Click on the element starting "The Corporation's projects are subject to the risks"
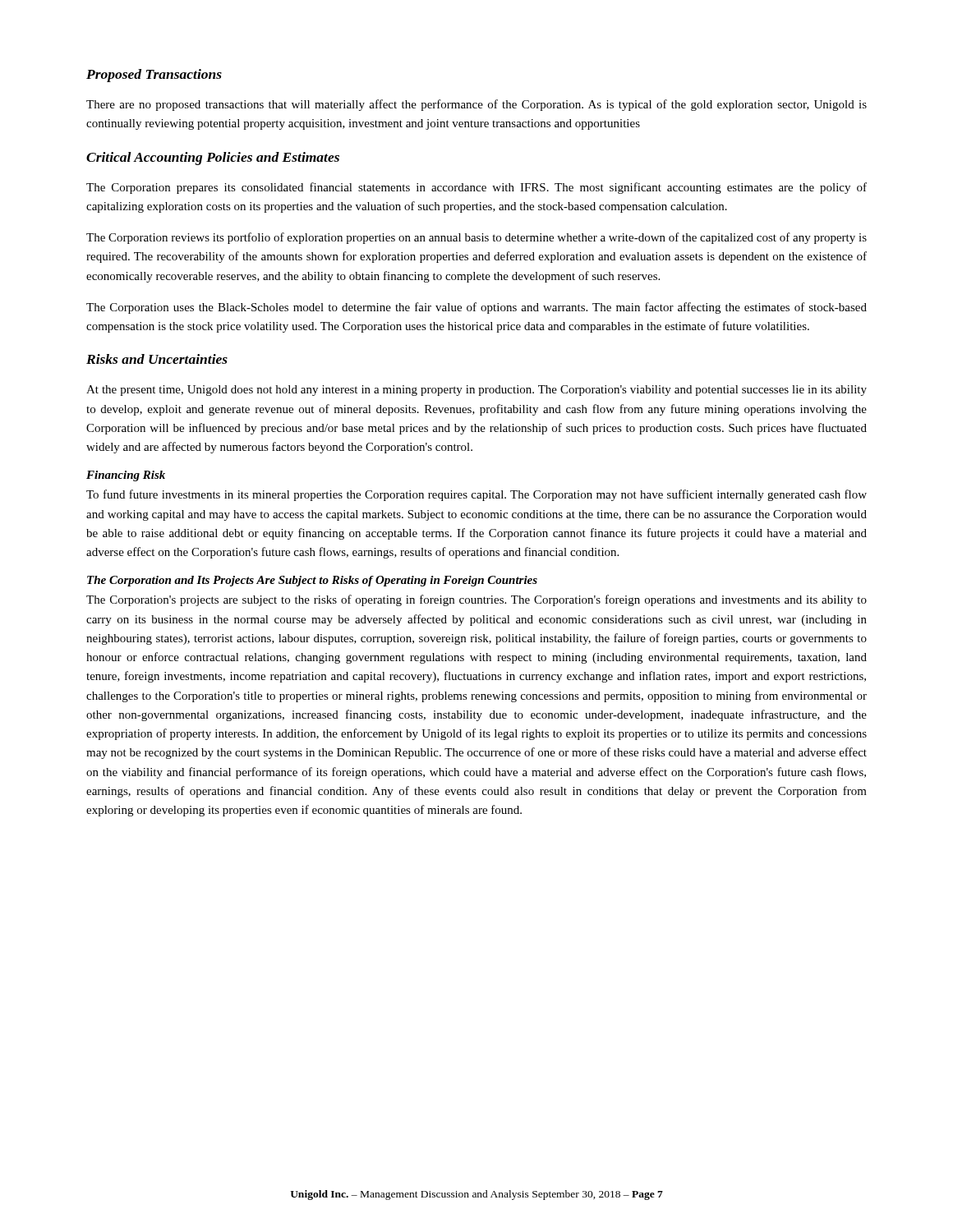Screen dimensions: 1232x953 click(476, 705)
